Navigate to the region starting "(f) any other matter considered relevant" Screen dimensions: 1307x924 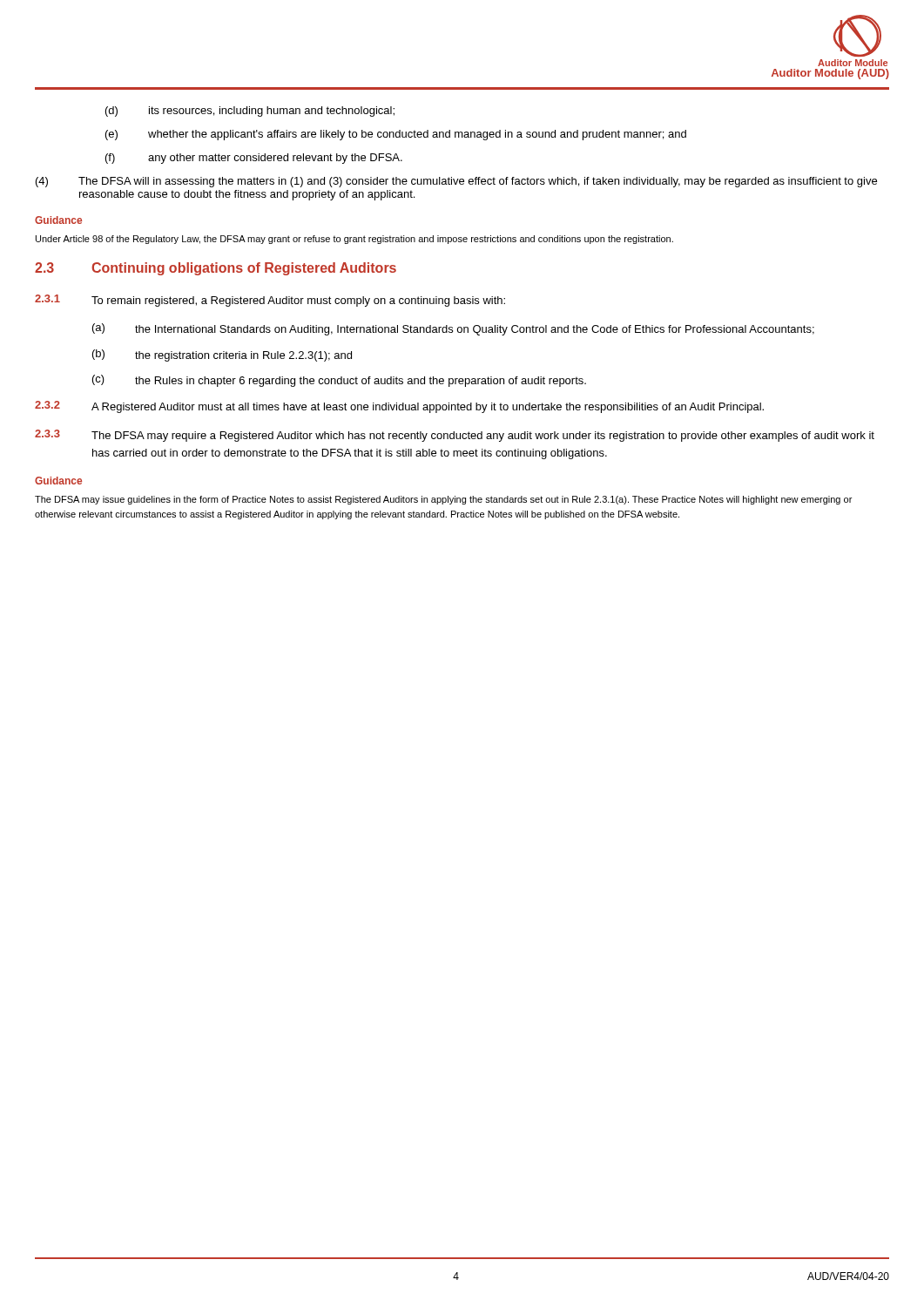point(254,157)
